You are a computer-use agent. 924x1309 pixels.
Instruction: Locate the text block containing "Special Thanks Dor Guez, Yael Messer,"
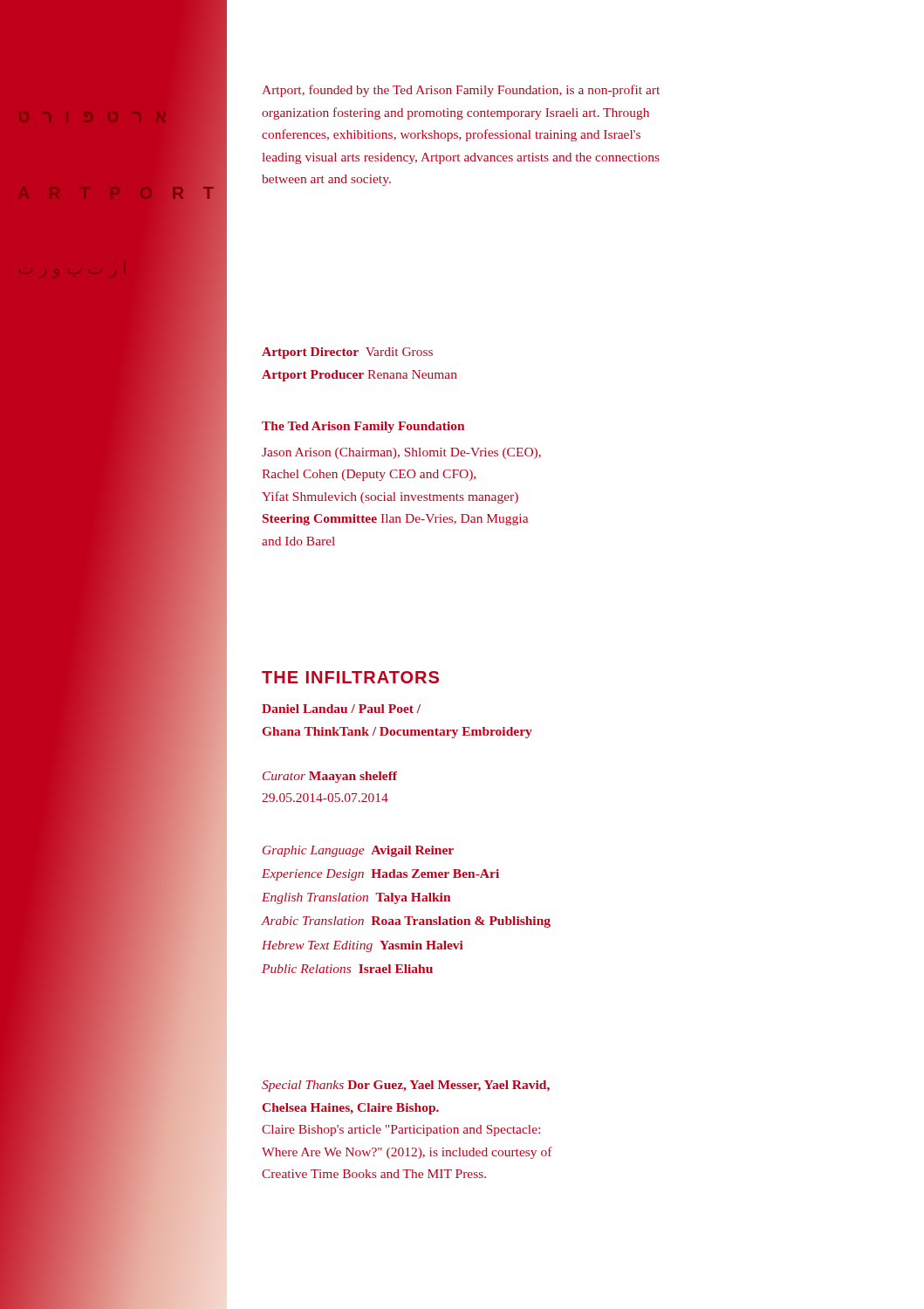click(407, 1129)
